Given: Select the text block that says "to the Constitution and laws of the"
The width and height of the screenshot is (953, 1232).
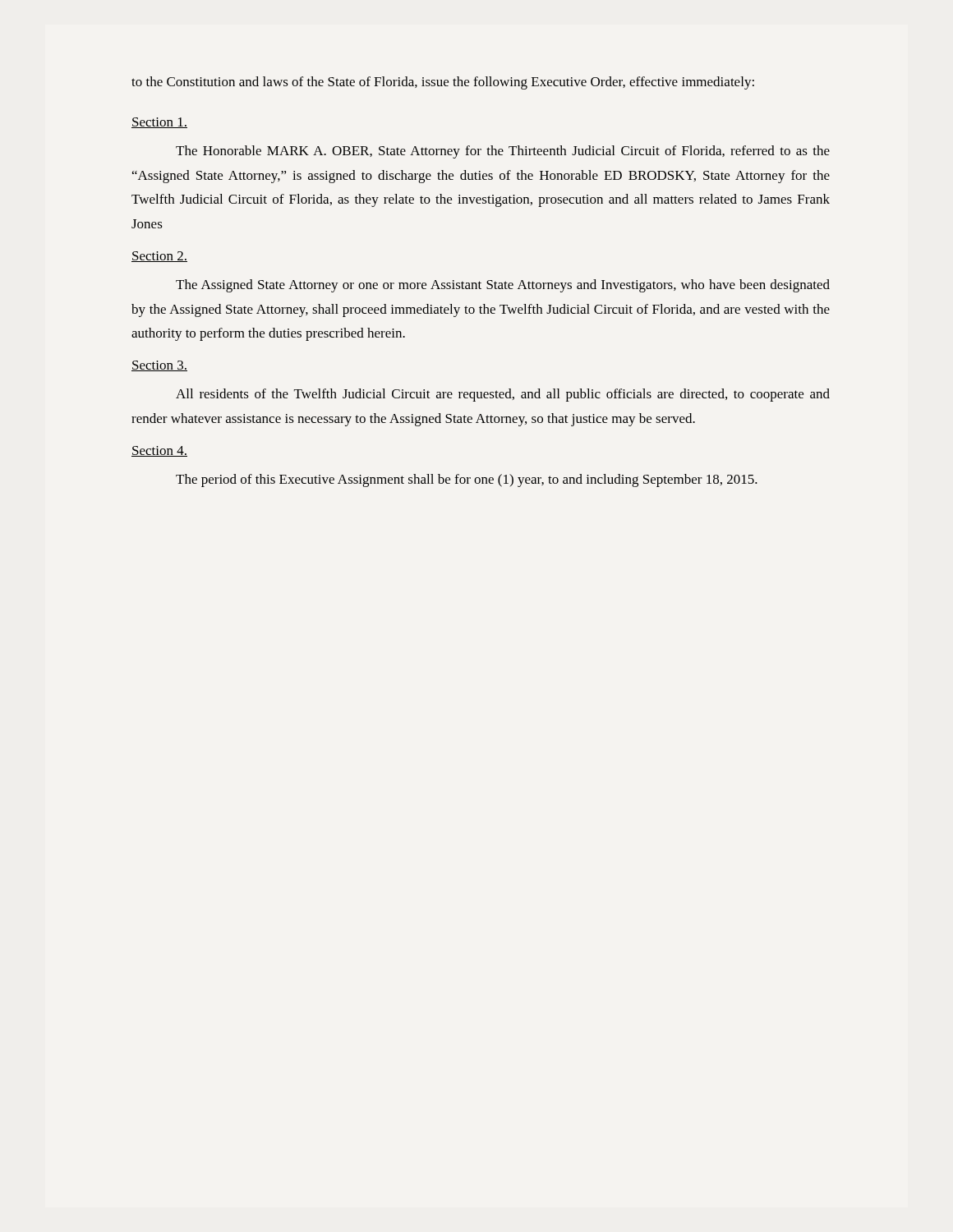Looking at the screenshot, I should [x=443, y=82].
